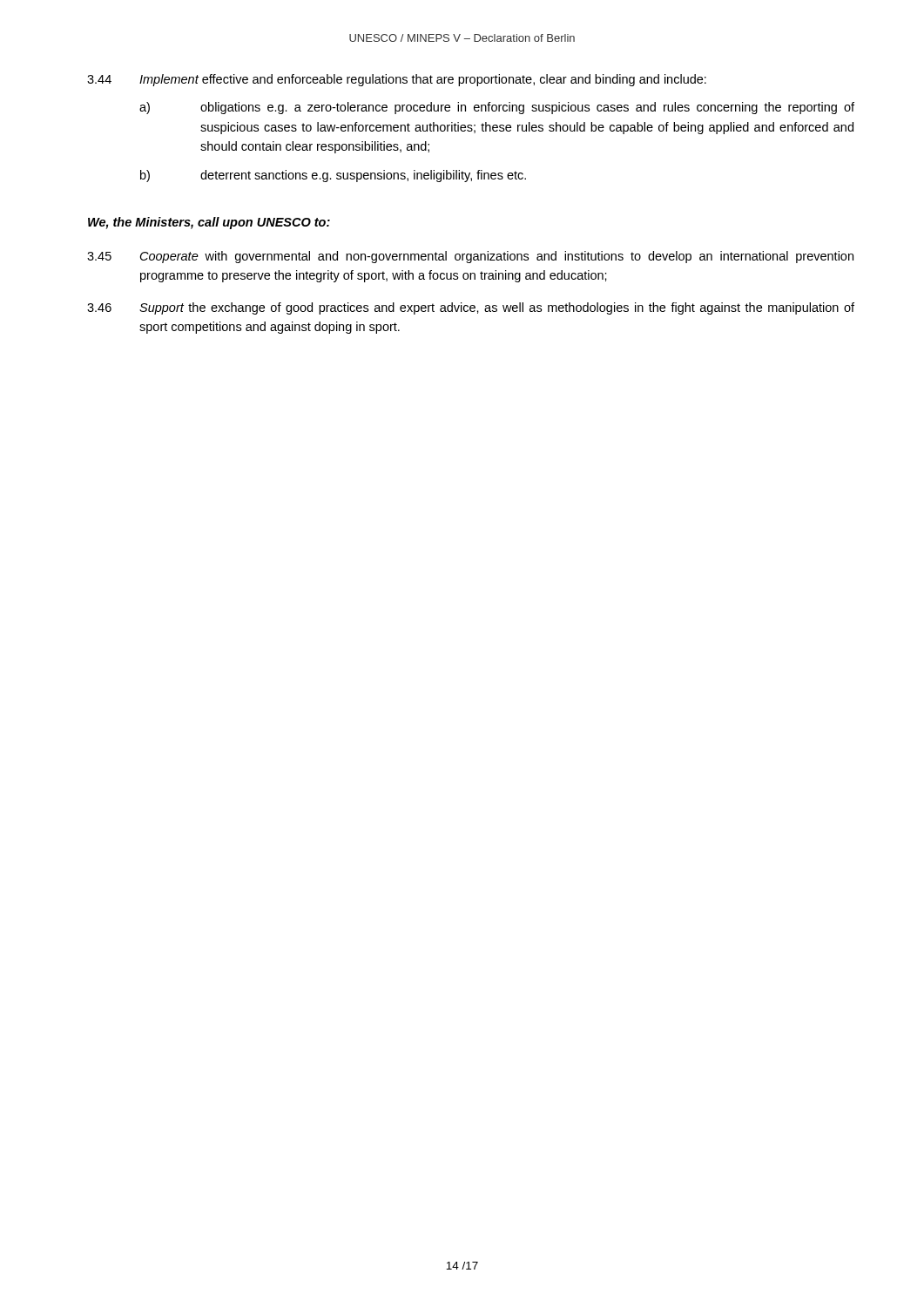The width and height of the screenshot is (924, 1307).
Task: Click the passage that begins "3.45 Cooperate with governmental and non-governmental"
Action: tap(471, 266)
